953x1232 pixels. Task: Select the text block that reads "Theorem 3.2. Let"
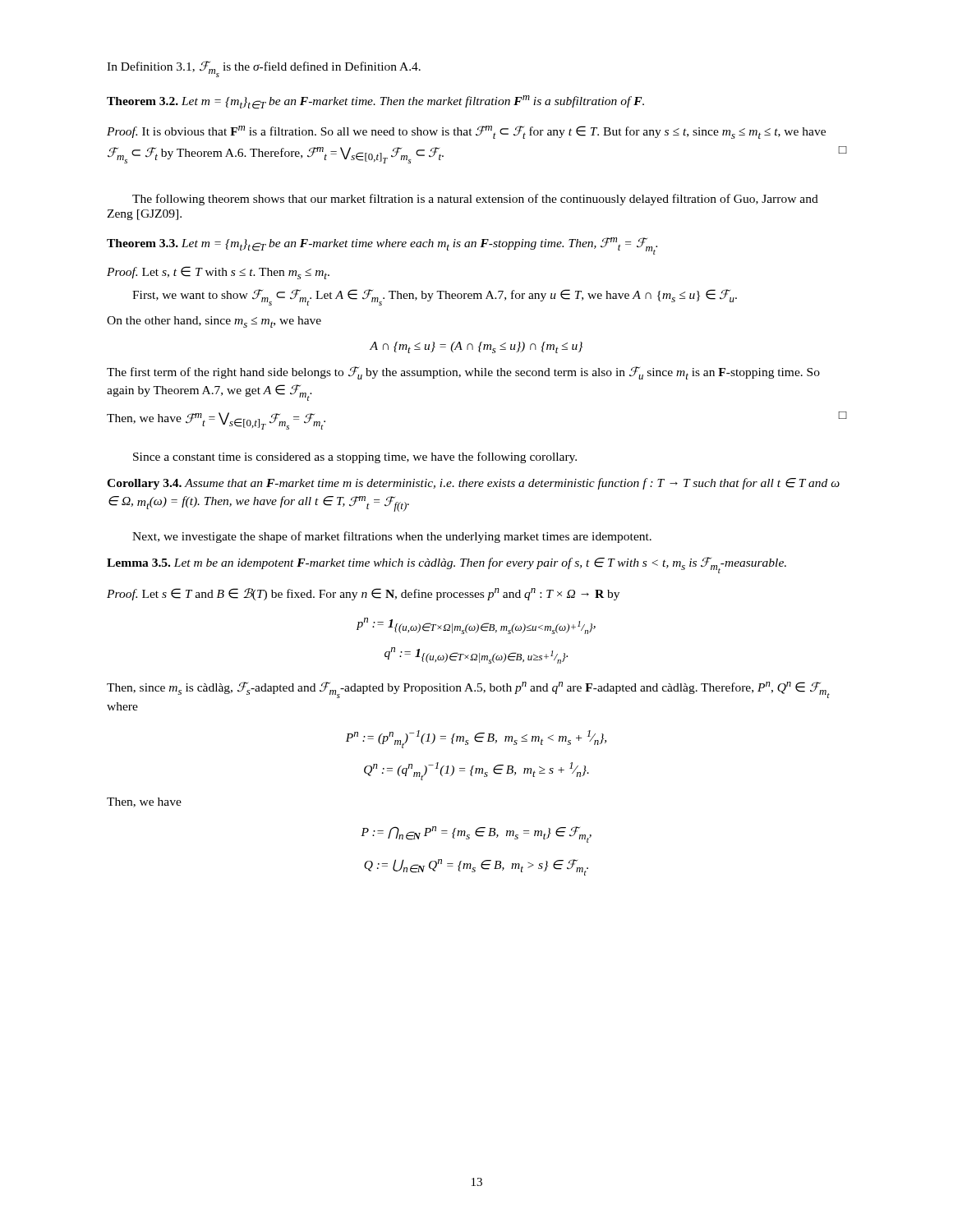(376, 100)
